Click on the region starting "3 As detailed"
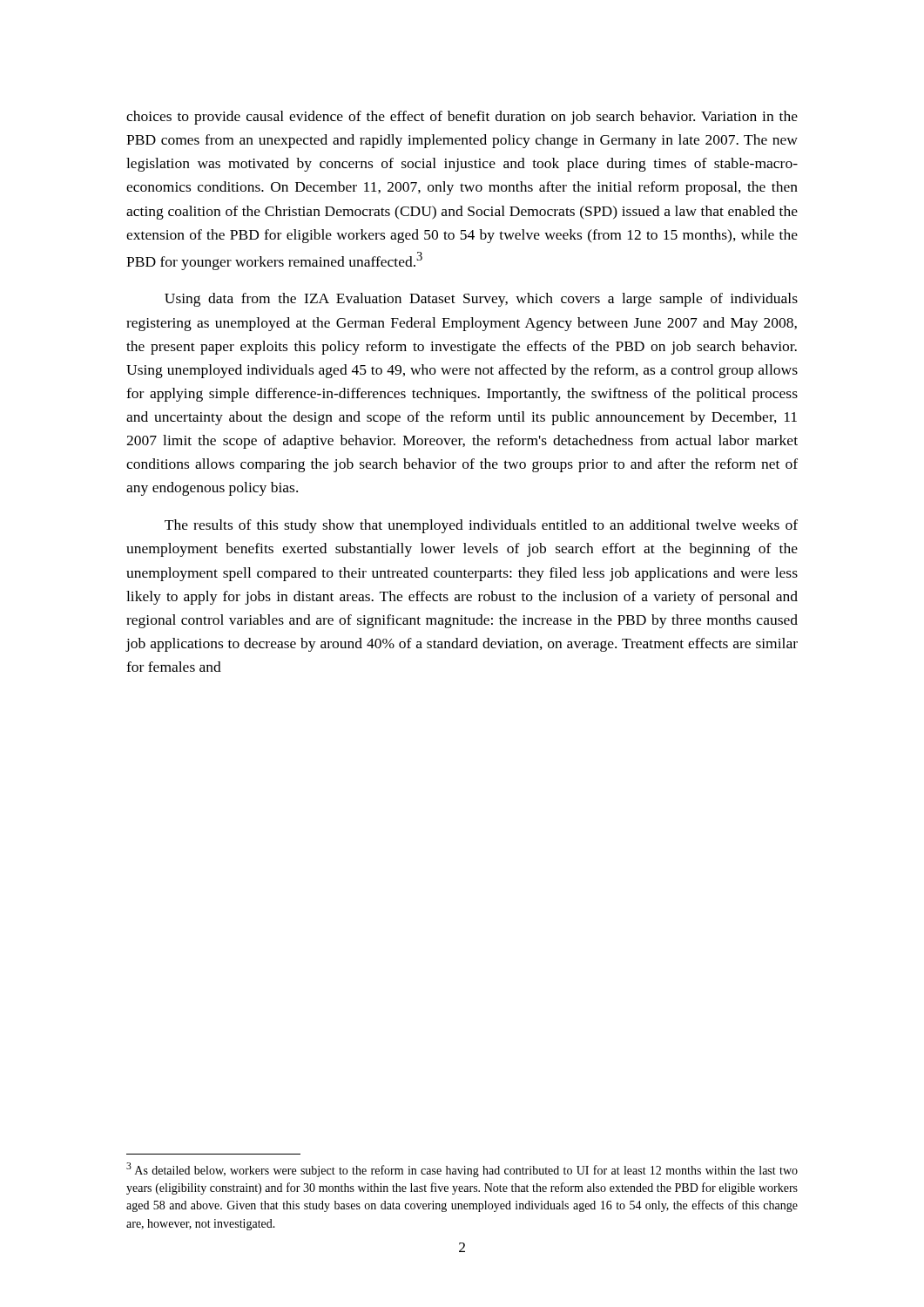Screen dimensions: 1307x924 tap(462, 1195)
